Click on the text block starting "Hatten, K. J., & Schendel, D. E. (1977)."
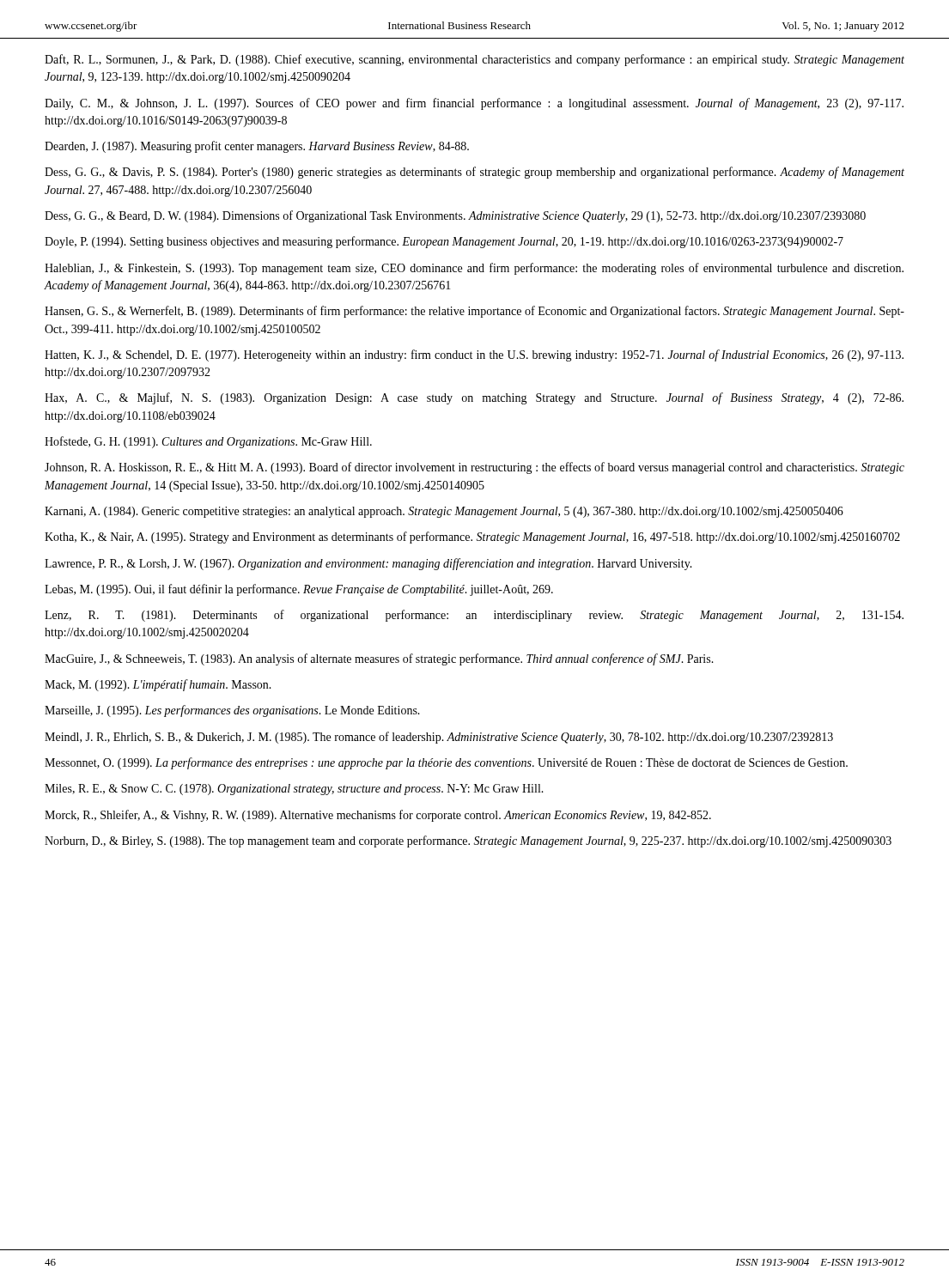 474,364
